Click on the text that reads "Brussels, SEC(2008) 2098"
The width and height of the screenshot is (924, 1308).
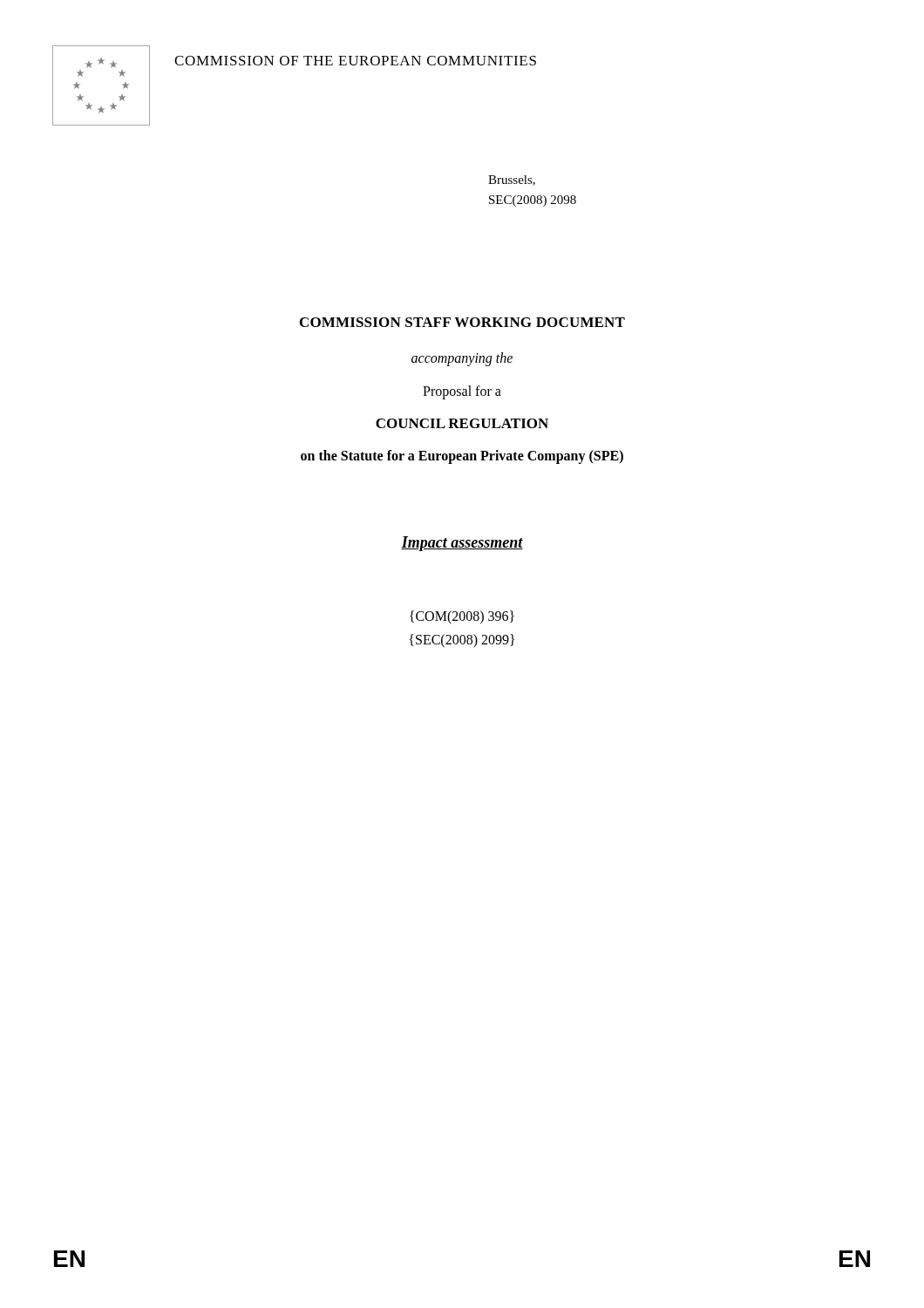pyautogui.click(x=532, y=190)
